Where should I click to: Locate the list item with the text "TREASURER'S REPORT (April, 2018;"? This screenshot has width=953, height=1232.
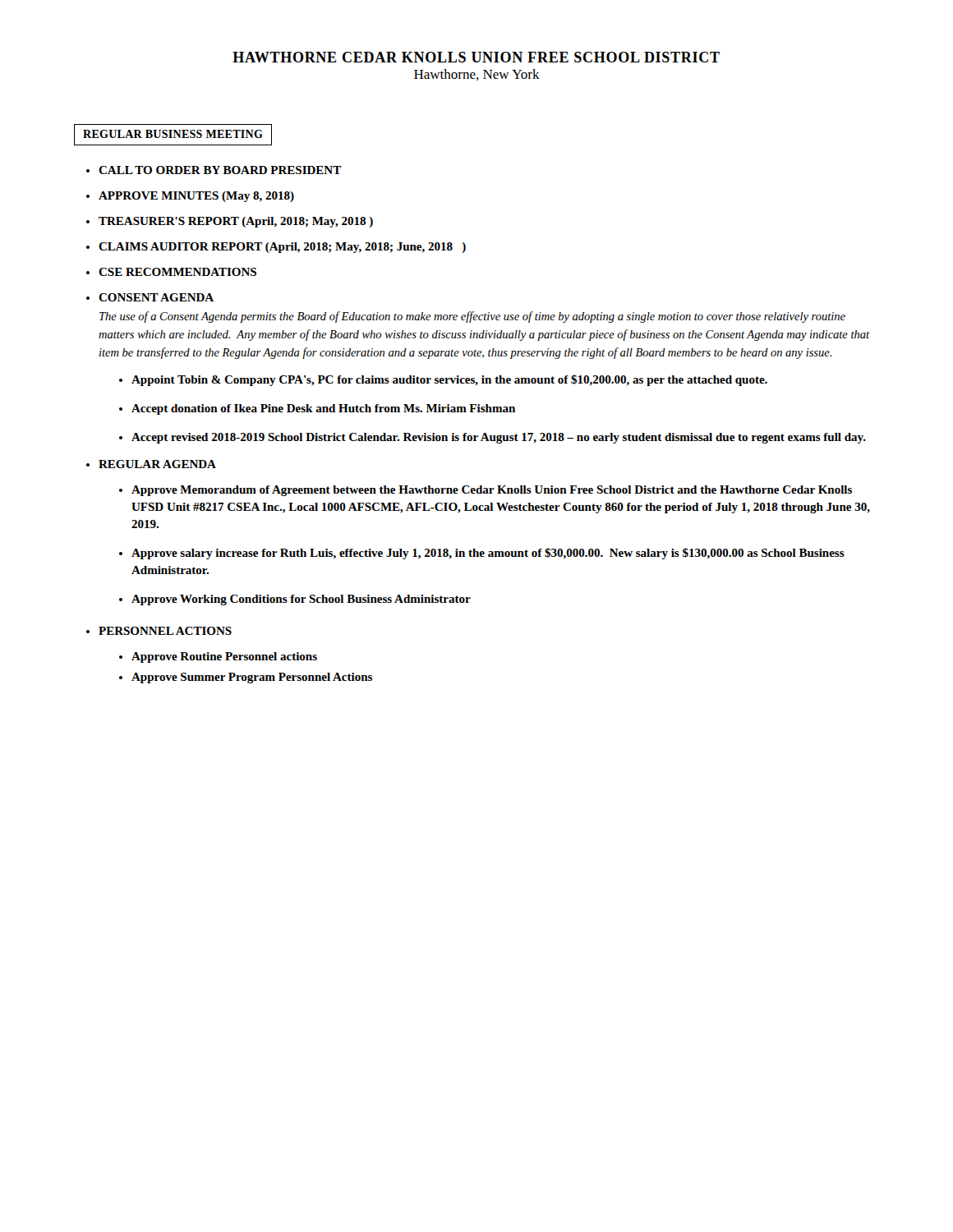point(236,221)
